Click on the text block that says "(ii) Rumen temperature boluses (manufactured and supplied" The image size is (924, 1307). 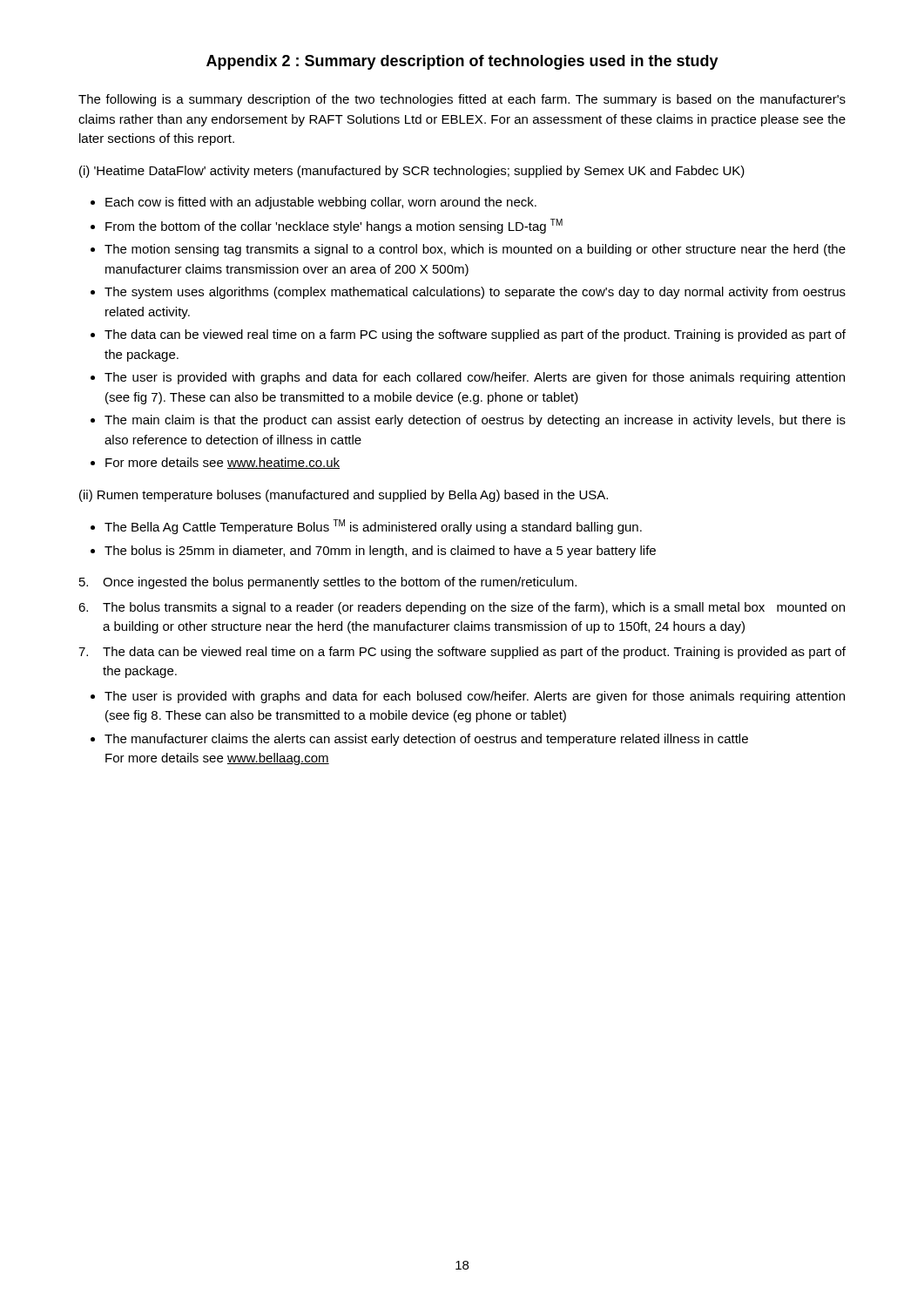click(x=344, y=494)
